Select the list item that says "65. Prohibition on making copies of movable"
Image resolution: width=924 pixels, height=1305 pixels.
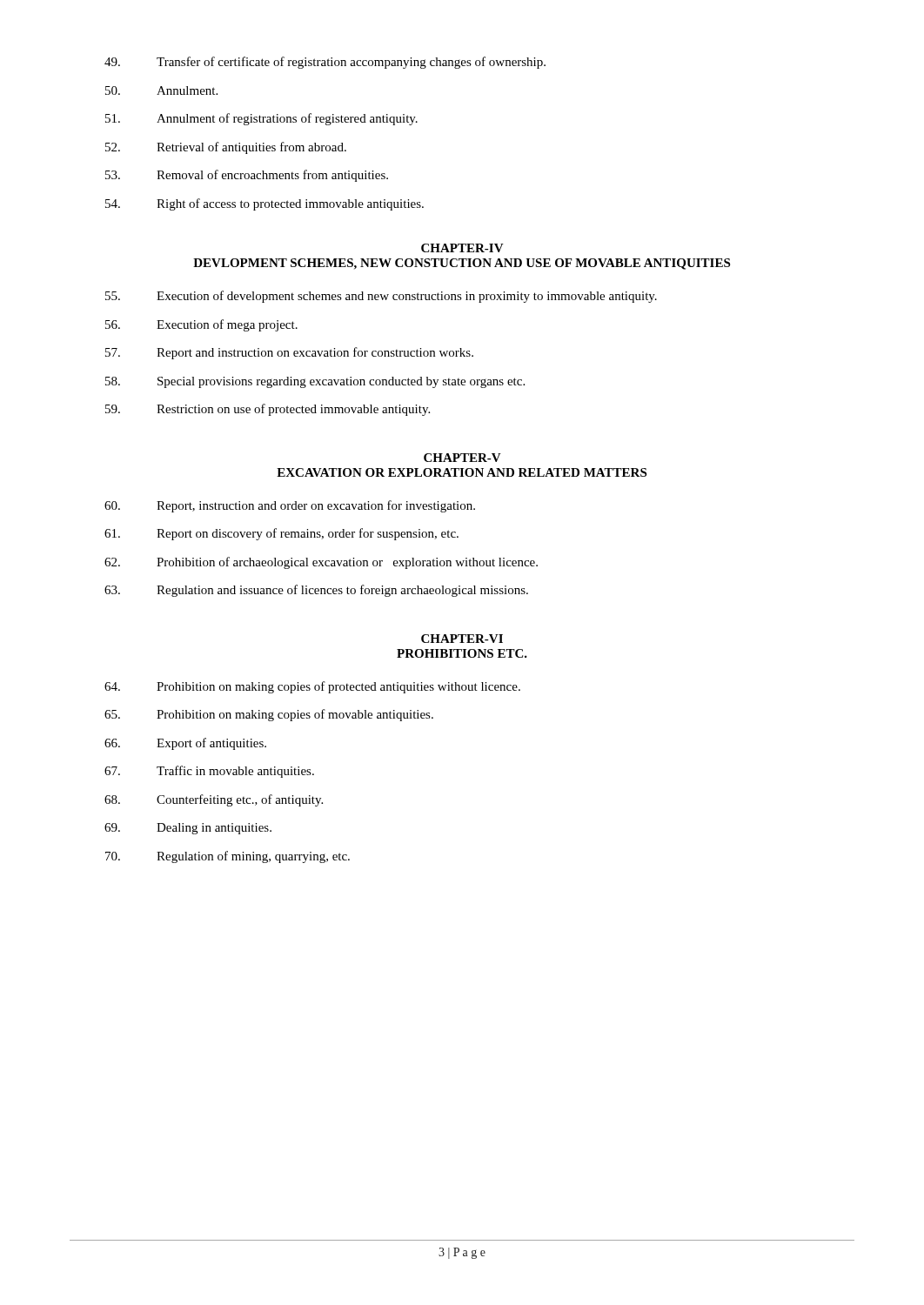point(269,715)
